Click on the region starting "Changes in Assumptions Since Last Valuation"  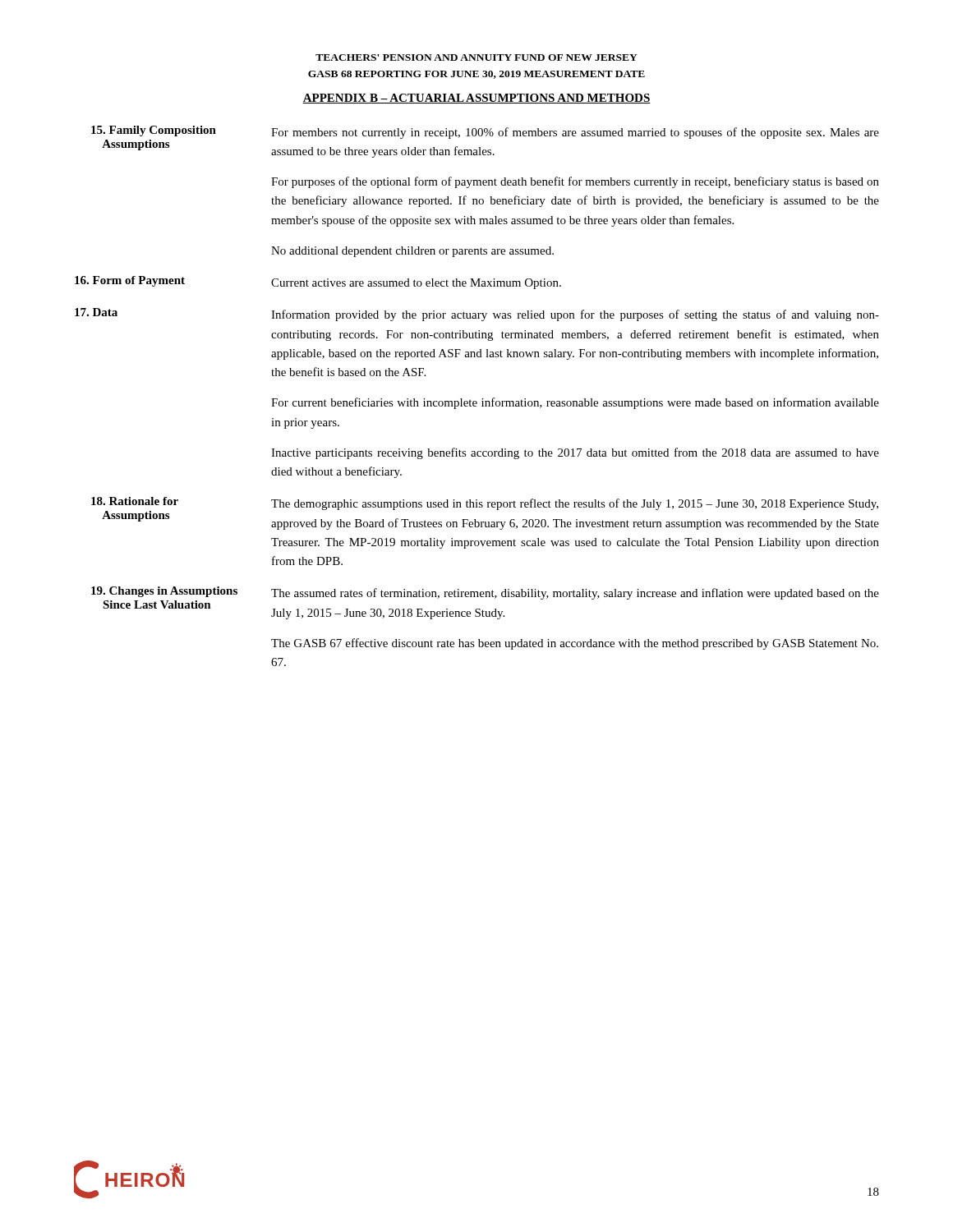click(x=476, y=628)
